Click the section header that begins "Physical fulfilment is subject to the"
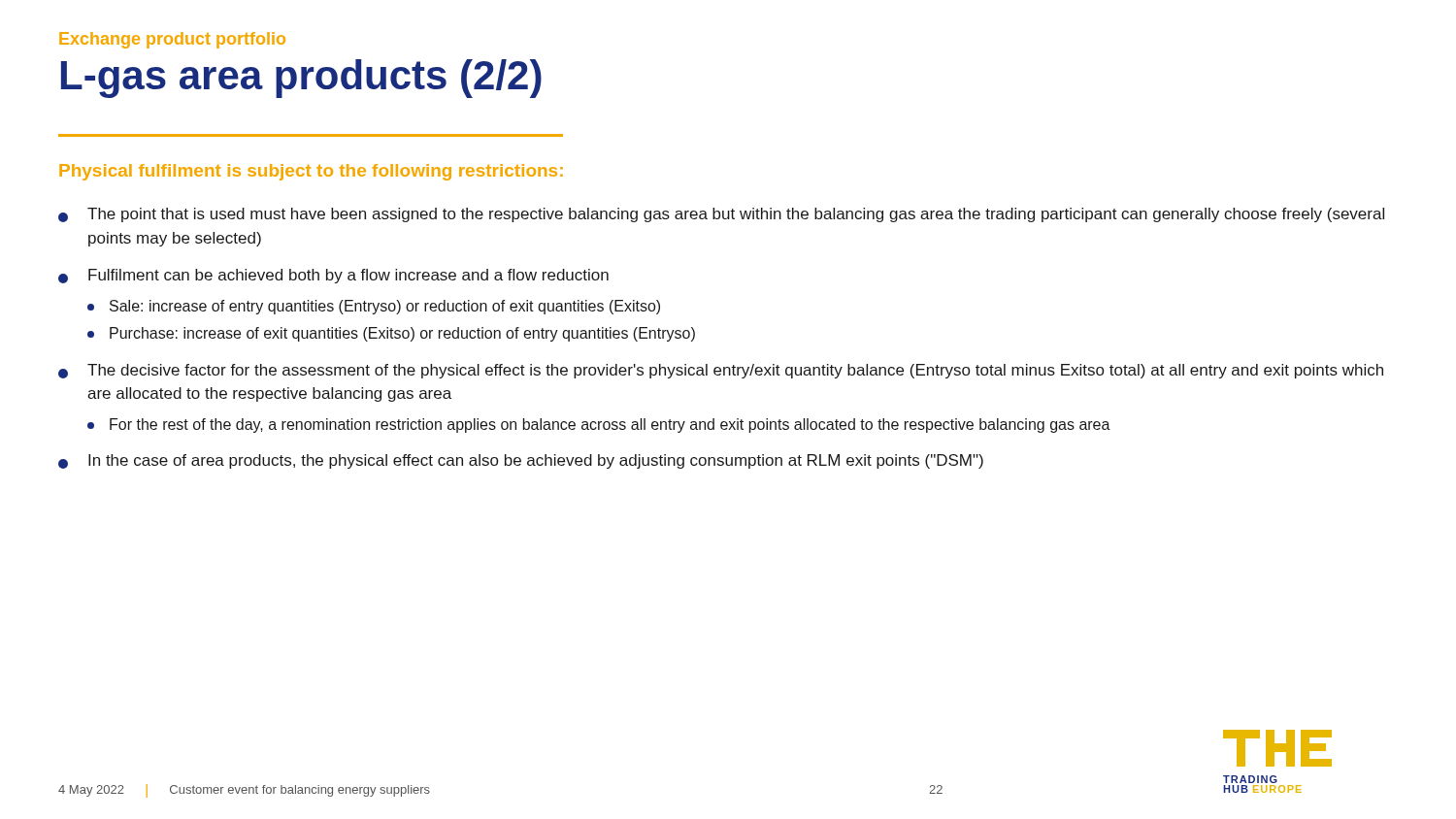1456x819 pixels. [x=311, y=170]
